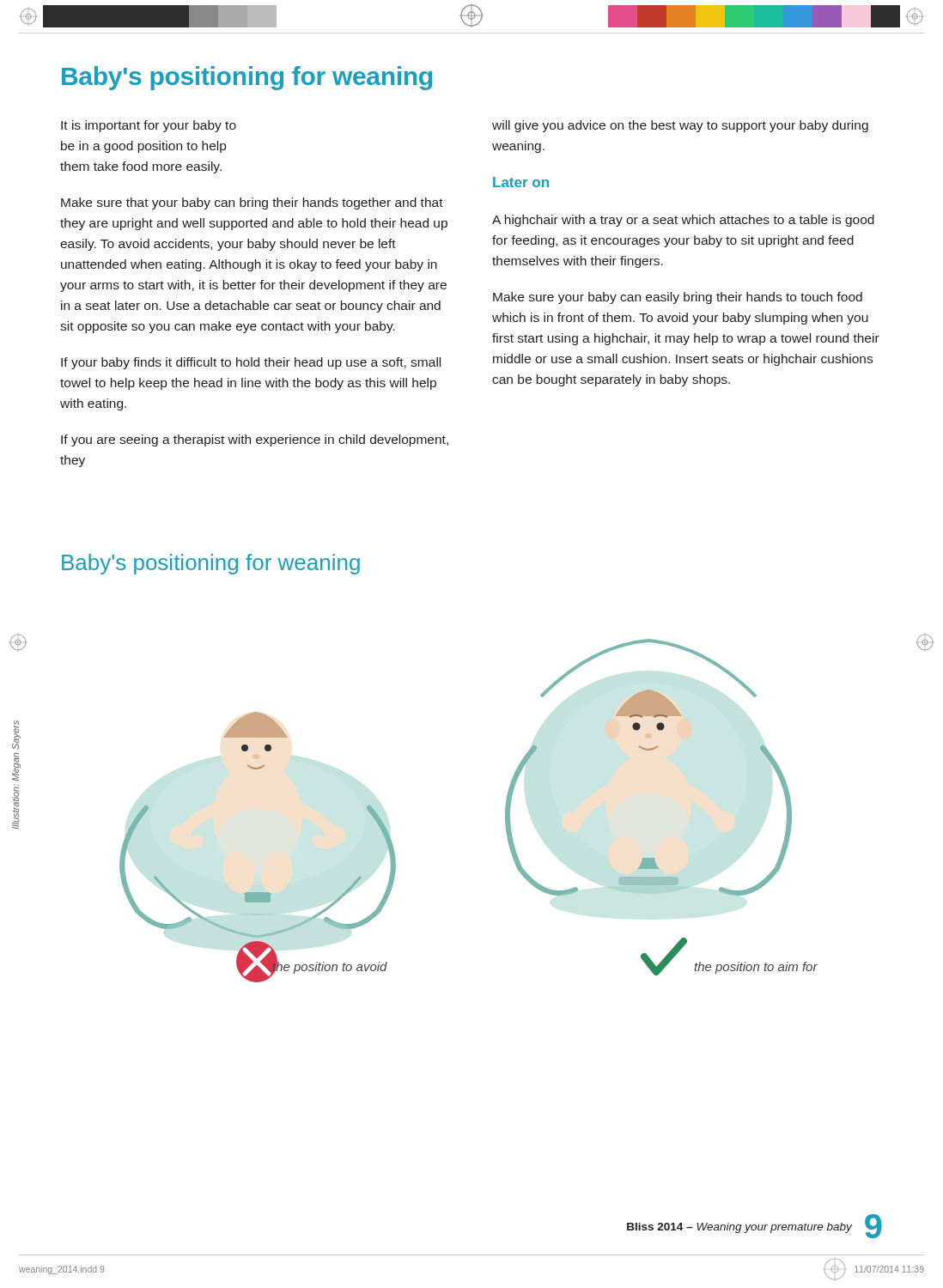Select the element starting "Make sure your baby can easily bring"
This screenshot has height=1288, width=943.
pos(687,339)
